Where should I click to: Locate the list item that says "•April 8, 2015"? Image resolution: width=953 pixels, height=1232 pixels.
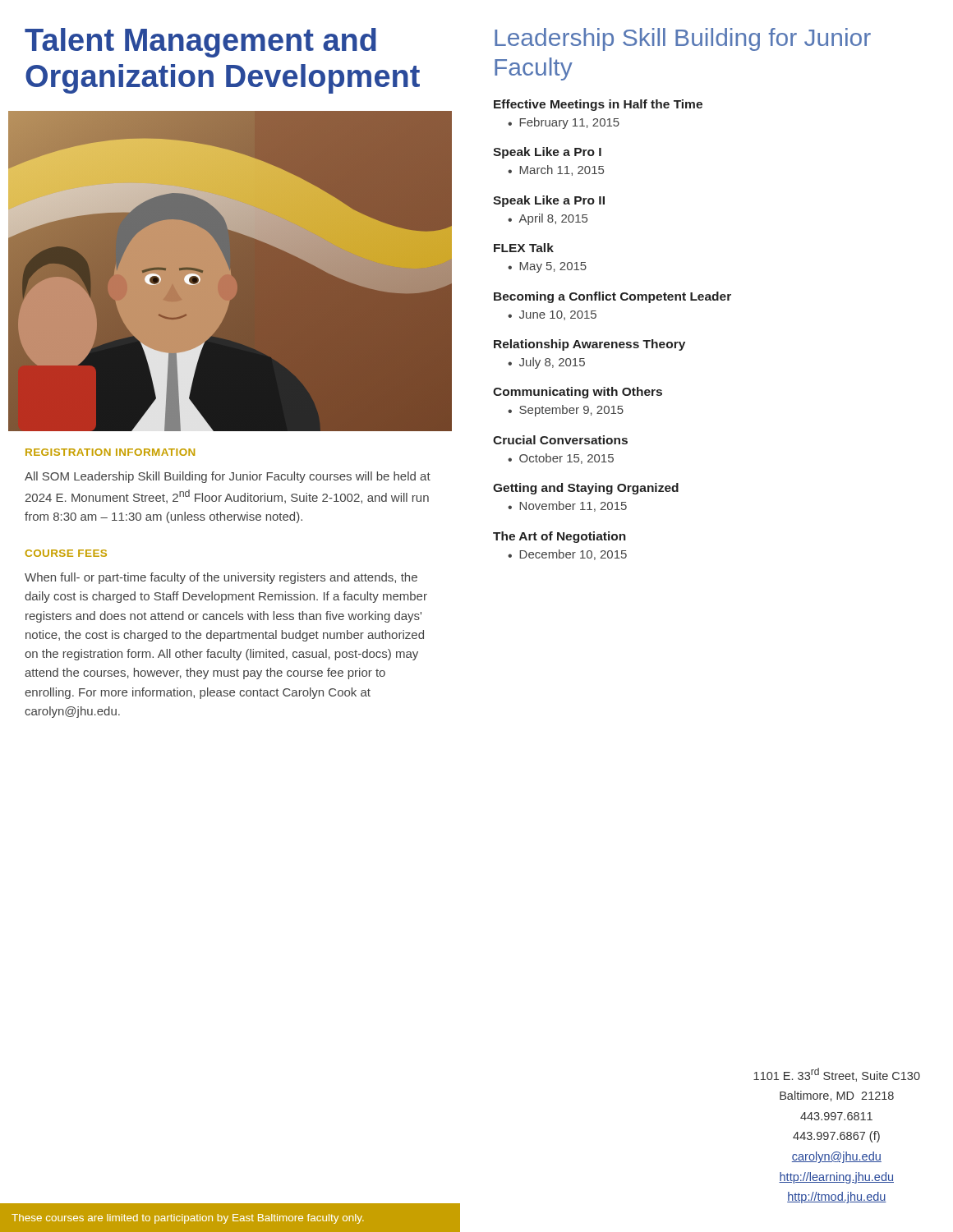(548, 220)
